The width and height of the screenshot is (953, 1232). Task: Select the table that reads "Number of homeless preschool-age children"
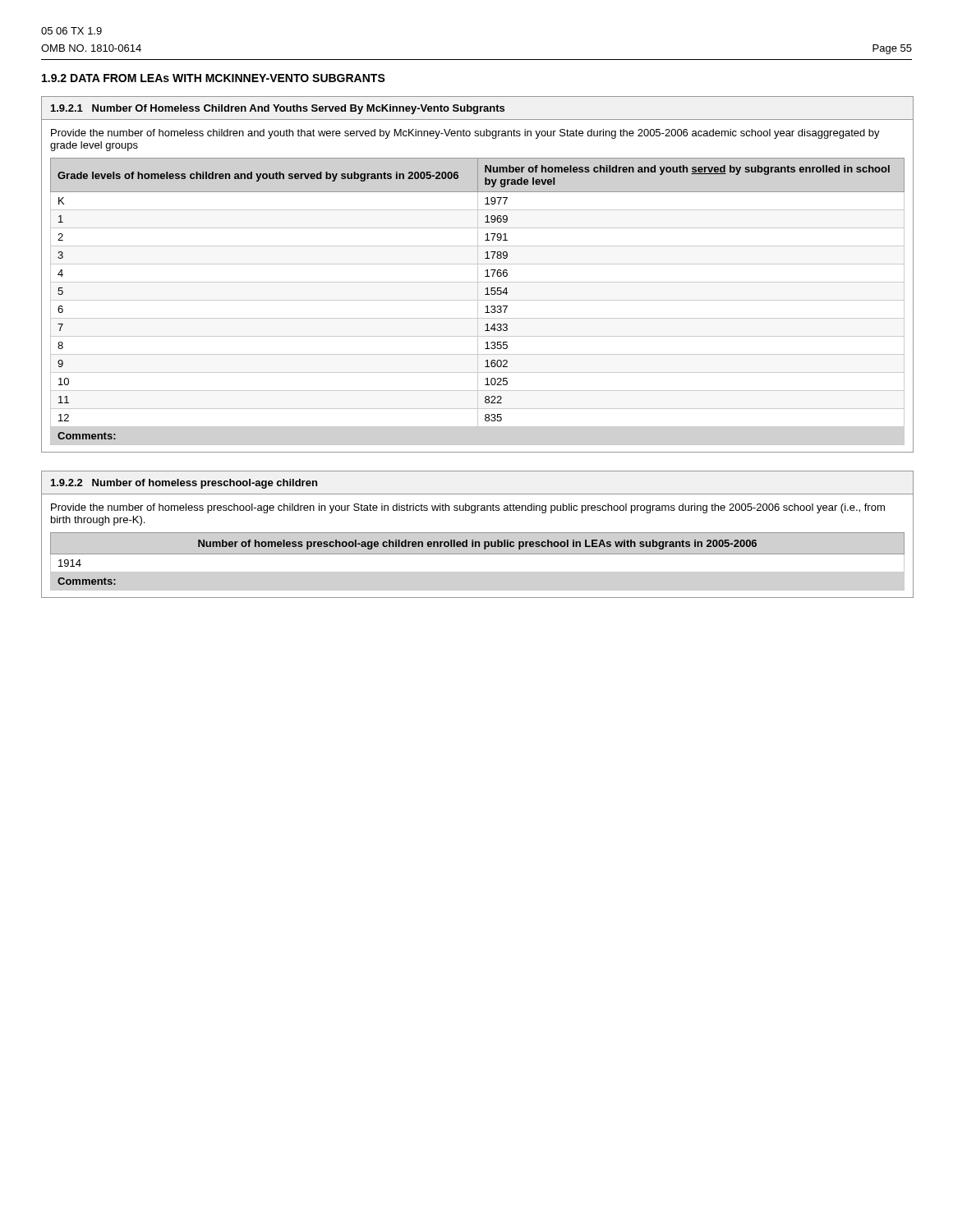click(x=477, y=534)
